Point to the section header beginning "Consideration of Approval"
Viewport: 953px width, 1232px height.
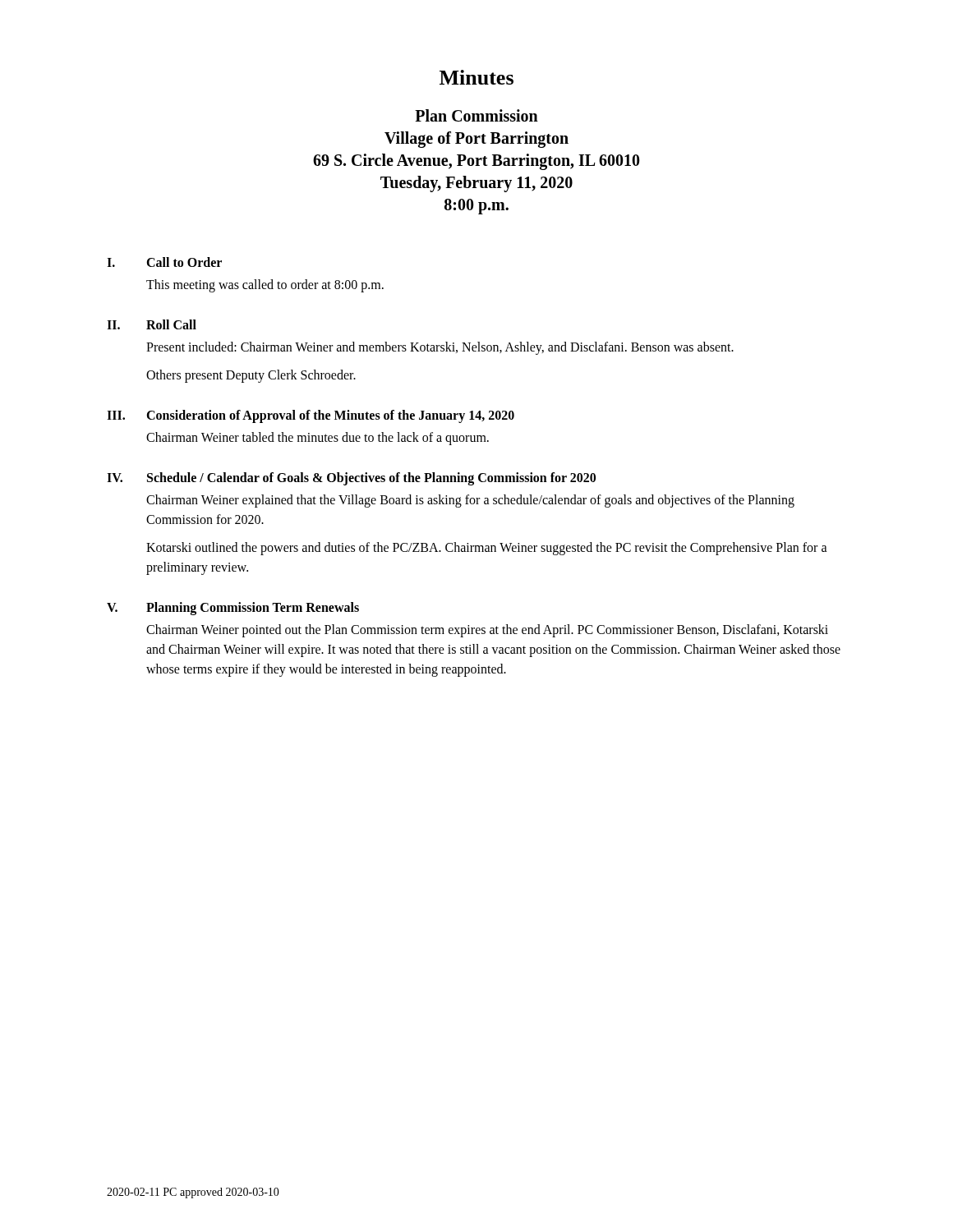click(330, 415)
